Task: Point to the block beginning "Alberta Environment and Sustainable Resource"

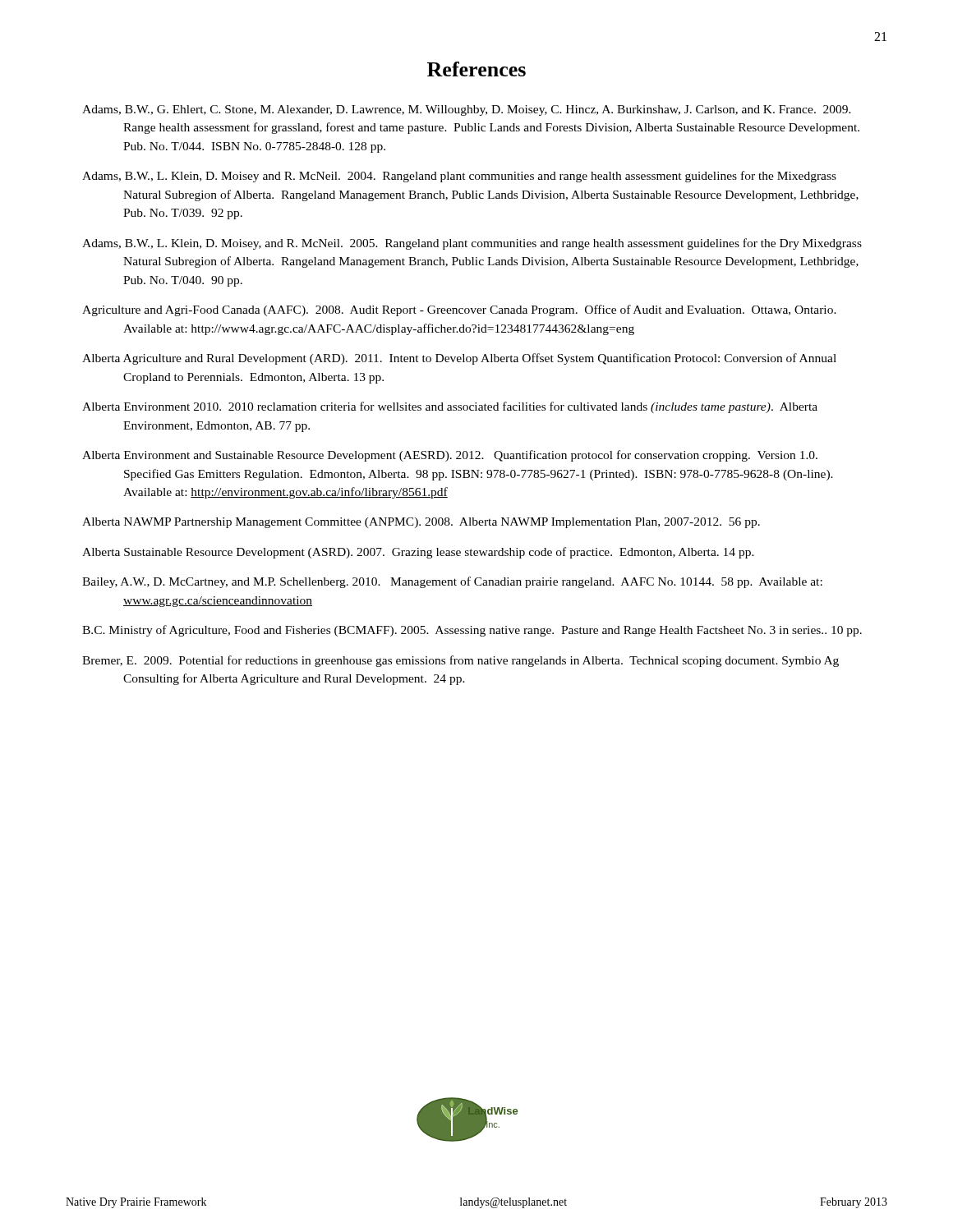Action: (x=459, y=473)
